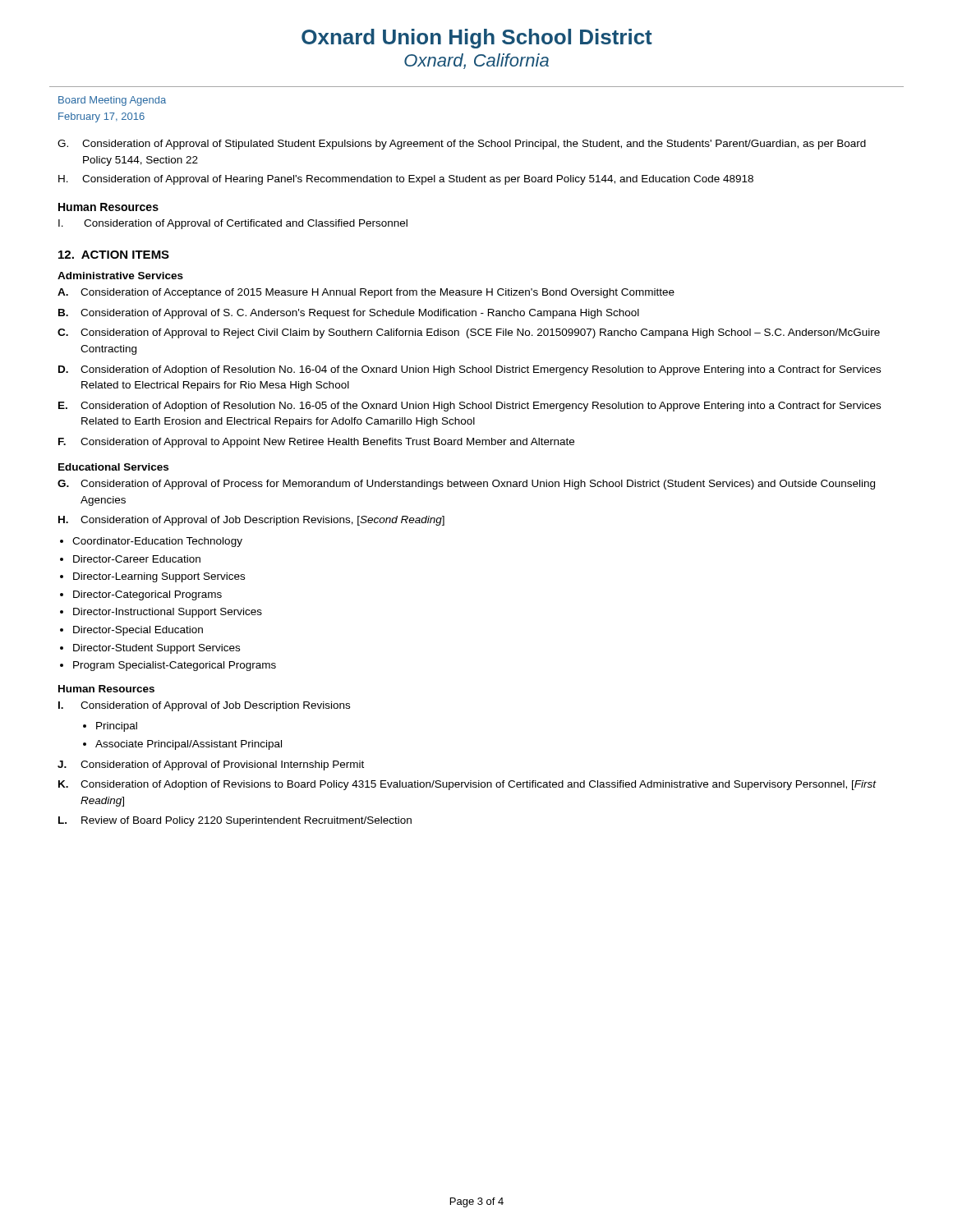Click on the list item that says "H. Consideration of Approval of Job Description Revisions,"
Screen dimensions: 1232x953
point(251,521)
